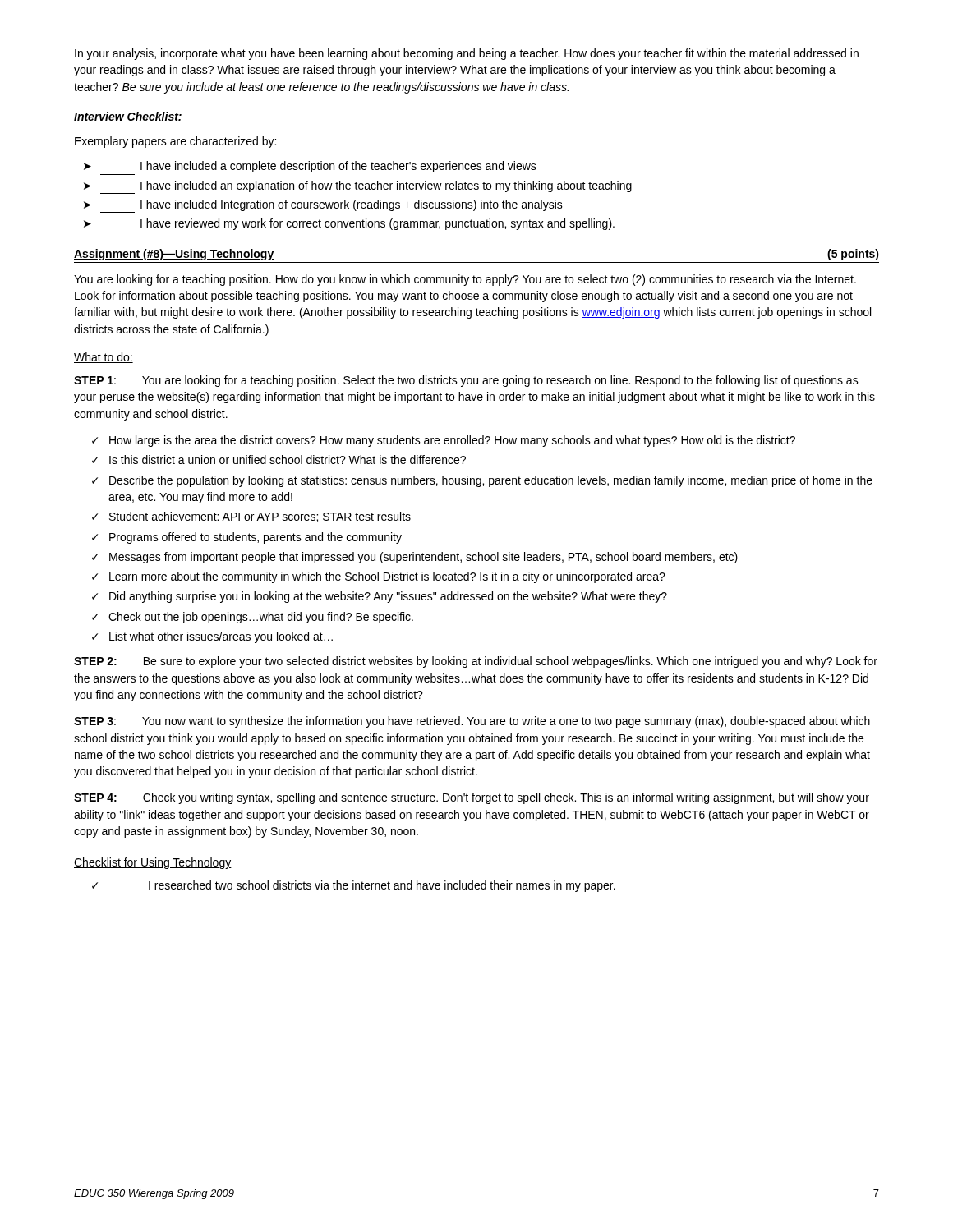Locate the region starting "✓ Did anything surprise you in"
The image size is (953, 1232).
pyautogui.click(x=379, y=597)
